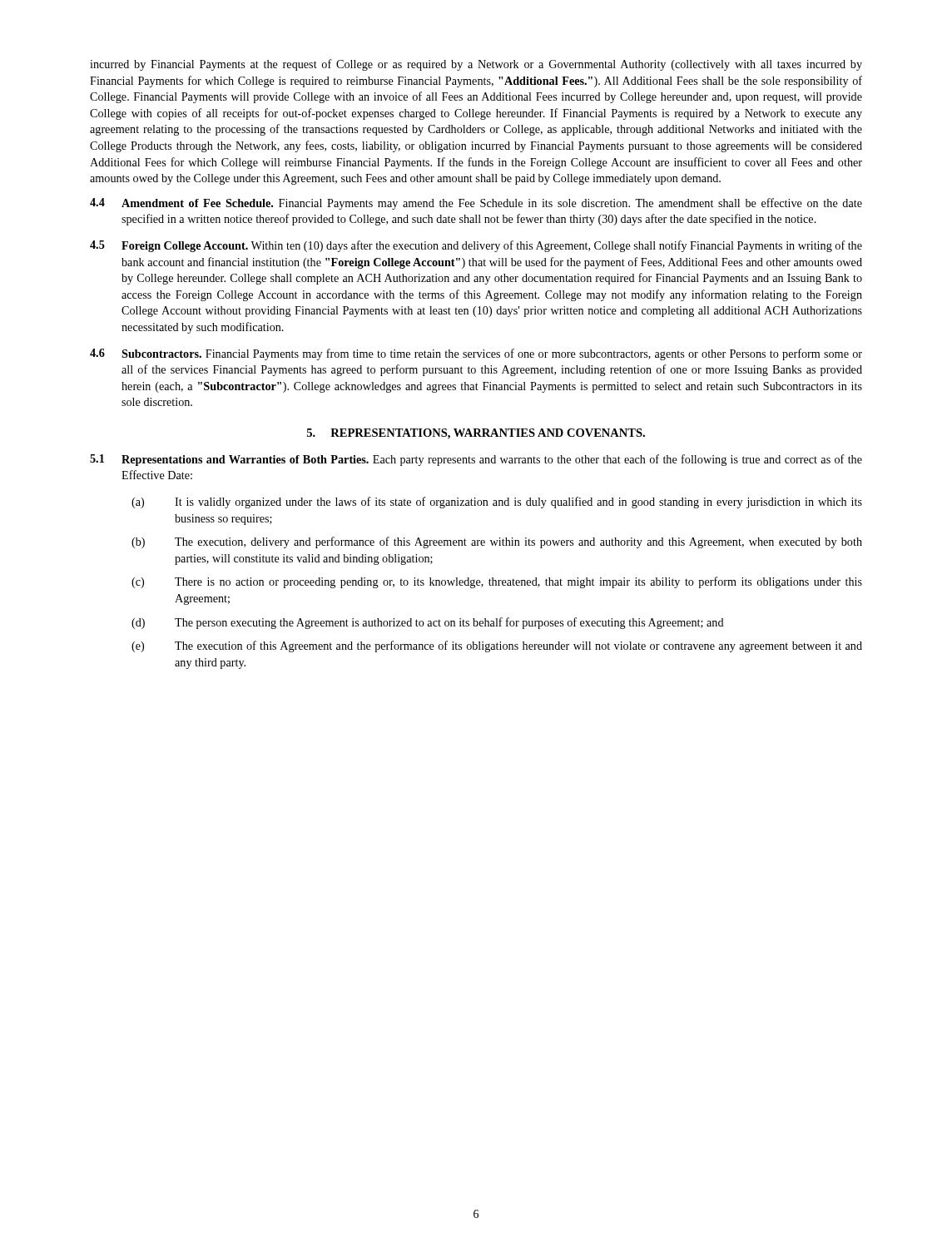Click on the block starting "6 Subcontractors. Financial Payments may"
Screen dimensions: 1248x952
(x=476, y=378)
